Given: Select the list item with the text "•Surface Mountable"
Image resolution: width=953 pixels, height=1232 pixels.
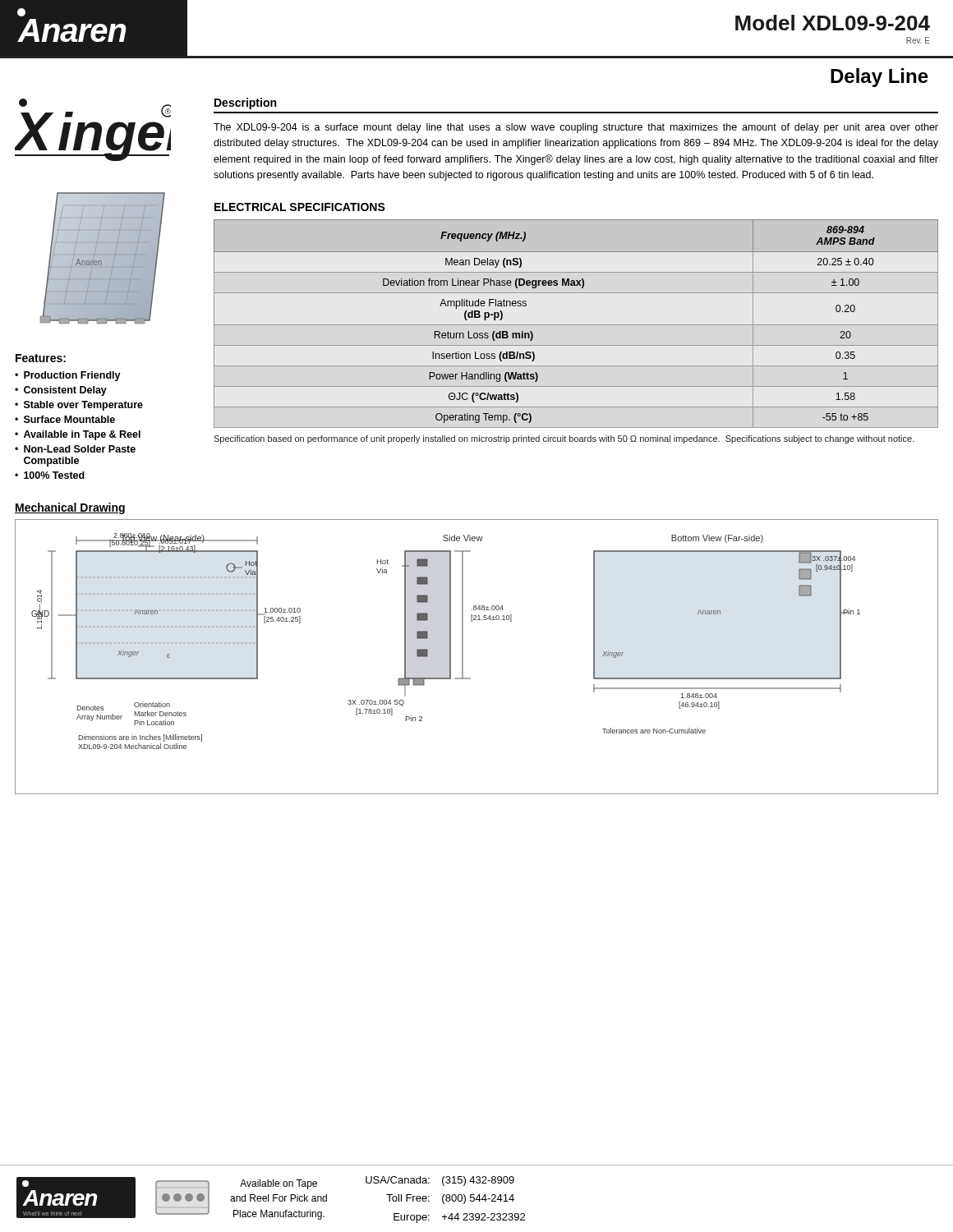Looking at the screenshot, I should click(x=65, y=420).
